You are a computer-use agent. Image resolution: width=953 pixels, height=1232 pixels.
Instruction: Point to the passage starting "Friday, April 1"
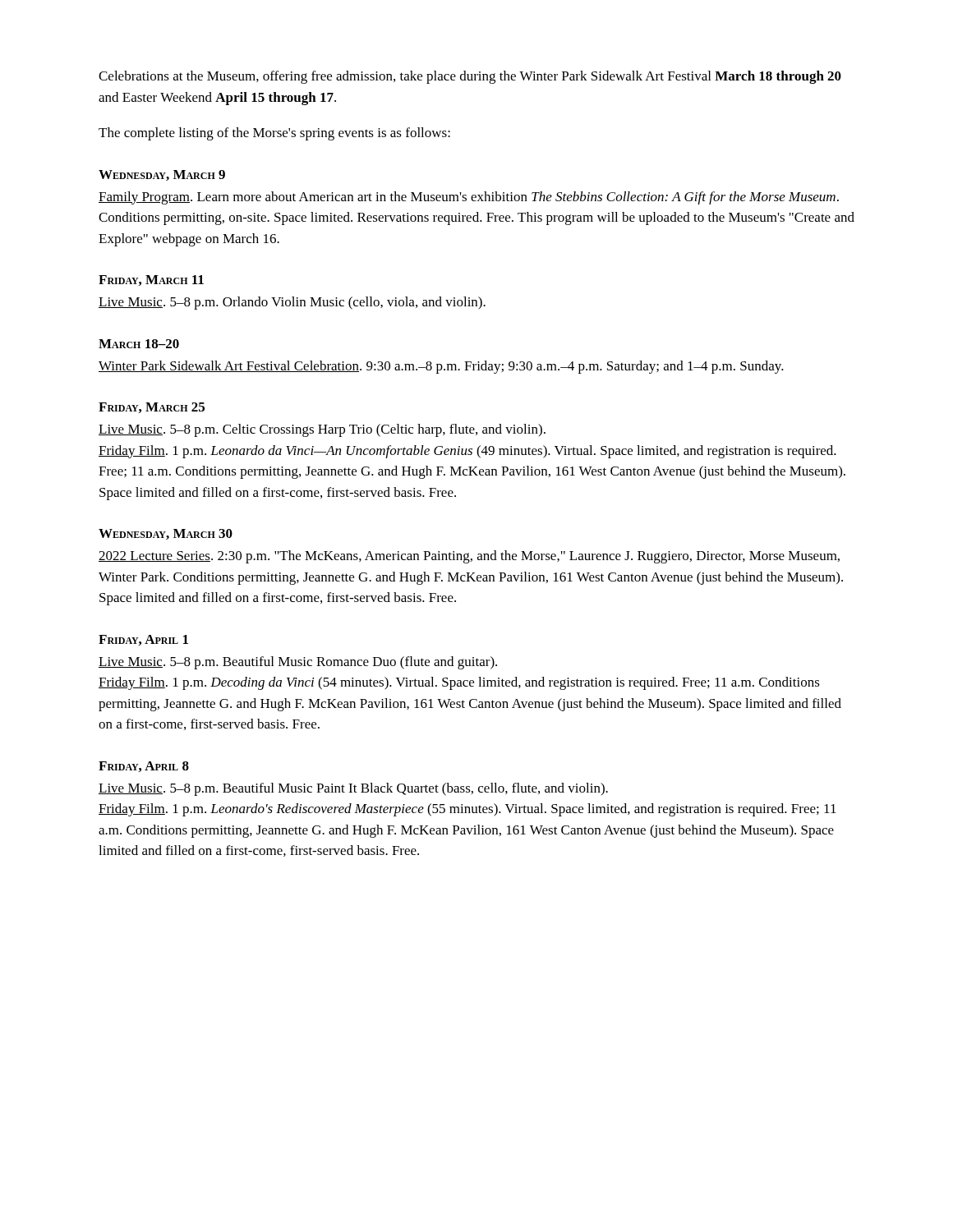coord(144,639)
